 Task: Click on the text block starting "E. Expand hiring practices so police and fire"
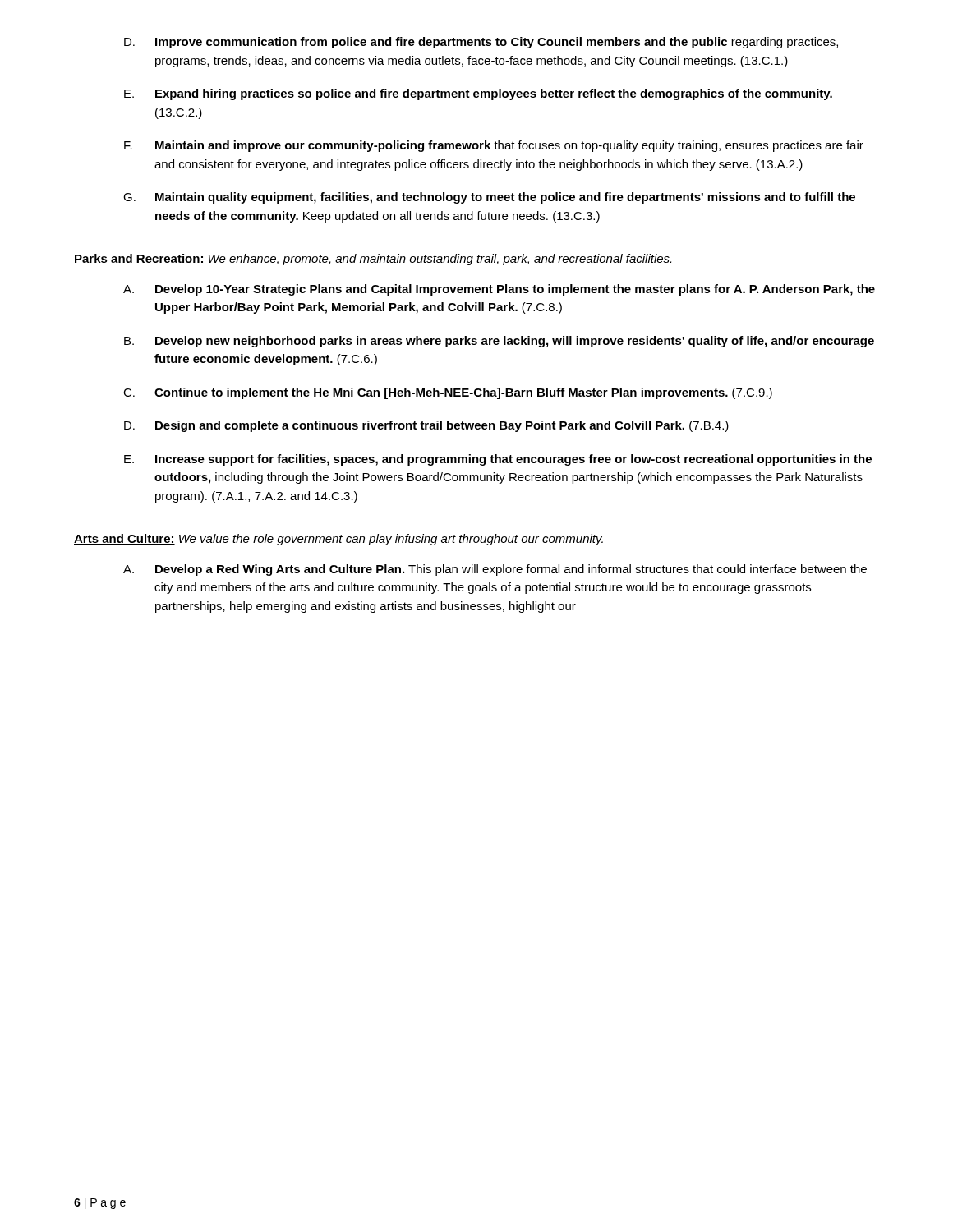(501, 103)
